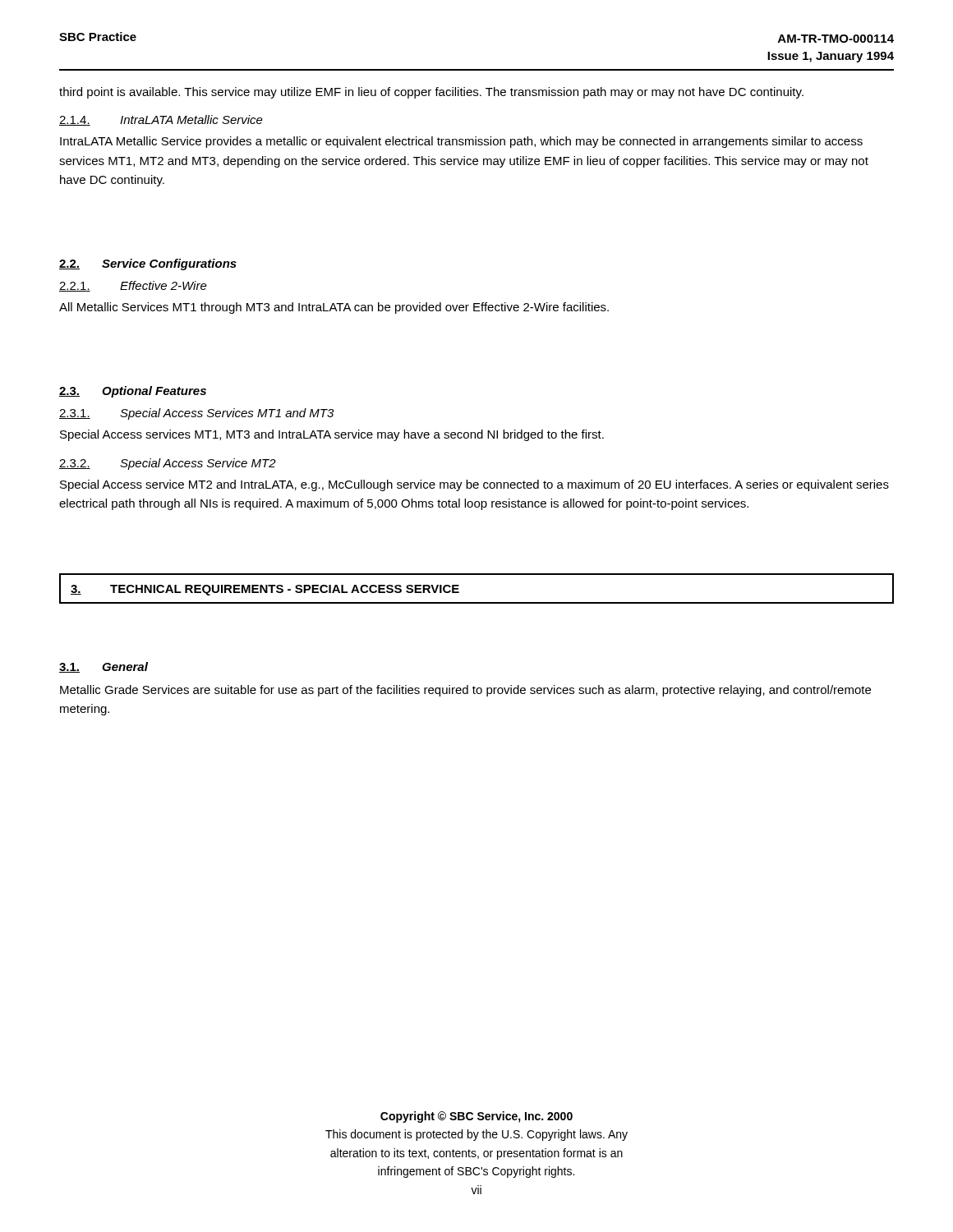Select the text block containing "Special Access service MT2 and IntraLATA, e.g.,"

click(474, 493)
